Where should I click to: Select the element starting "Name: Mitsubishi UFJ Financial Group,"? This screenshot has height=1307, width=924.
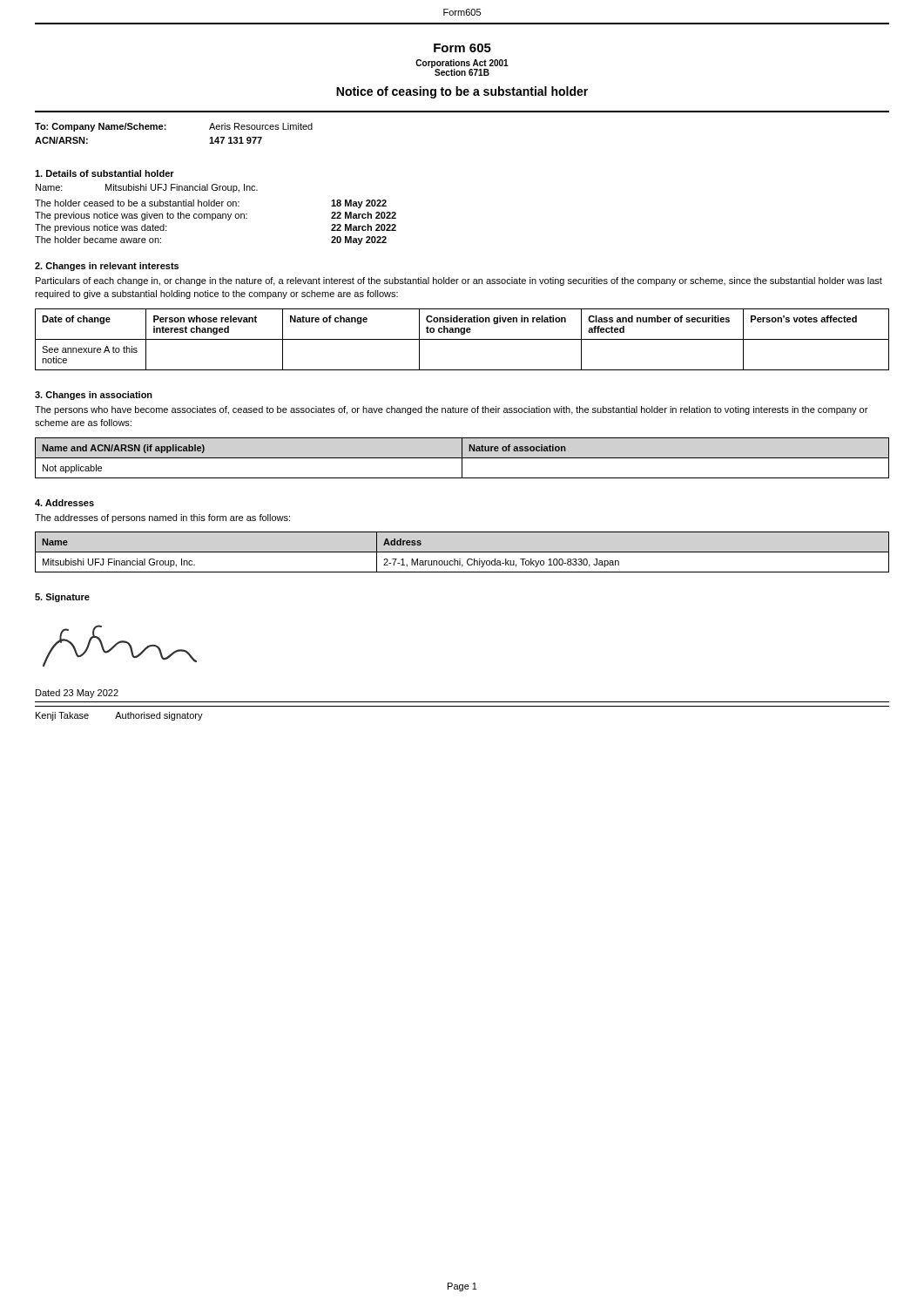coord(147,187)
